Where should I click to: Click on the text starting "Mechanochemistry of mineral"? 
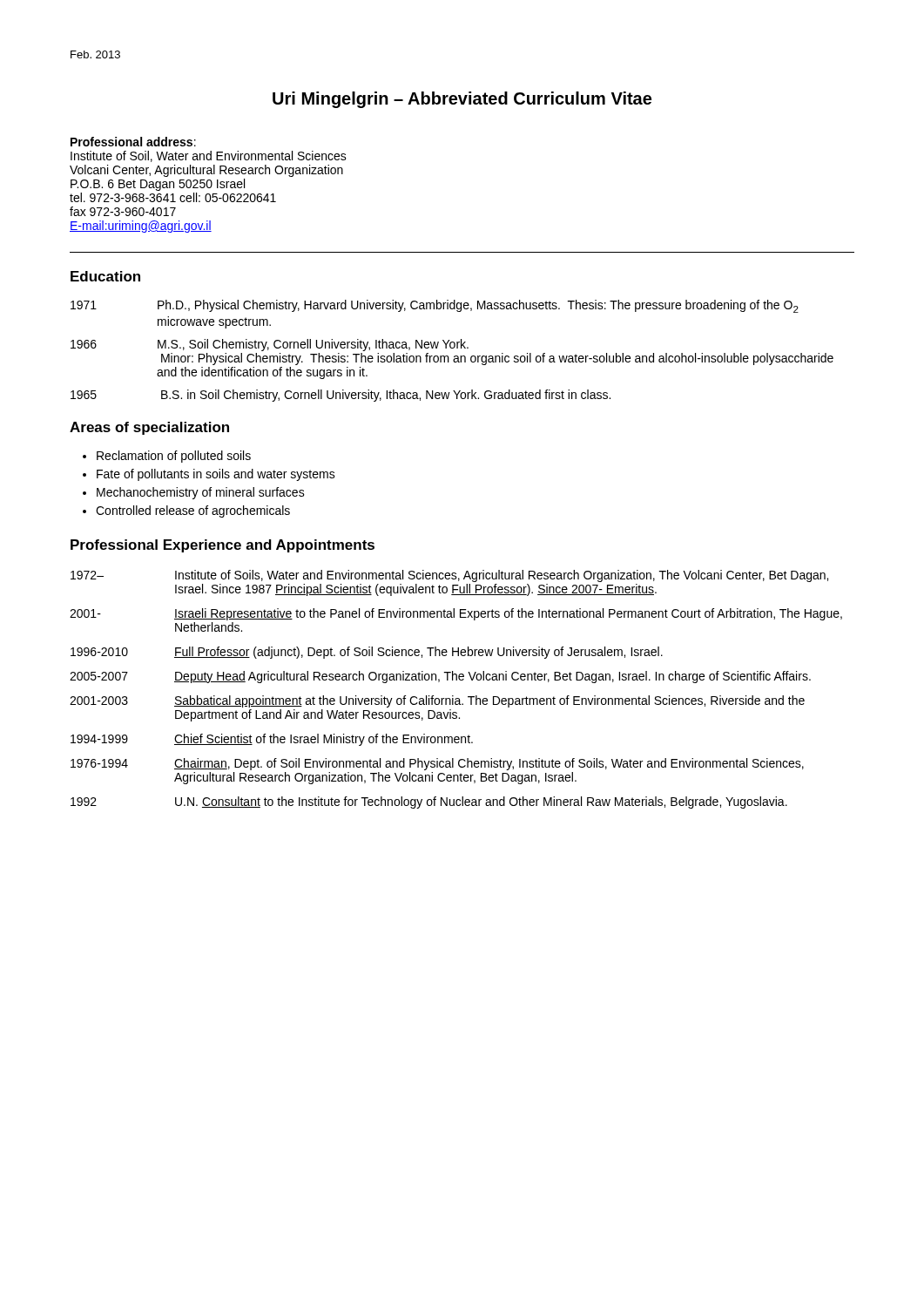pyautogui.click(x=200, y=492)
